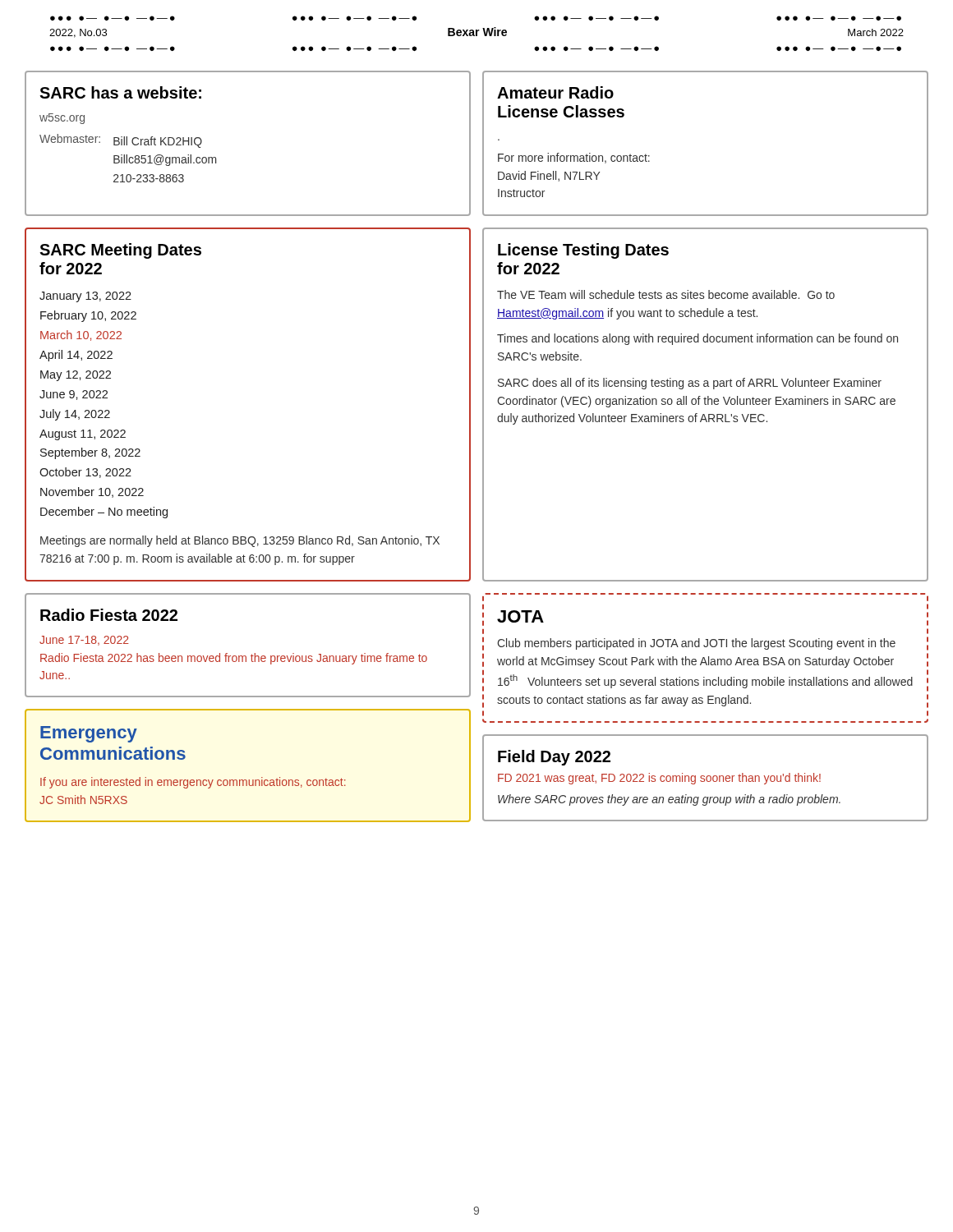Select the text block containing "Field Day 2022 FD 2021 was"
This screenshot has width=953, height=1232.
pyautogui.click(x=705, y=778)
